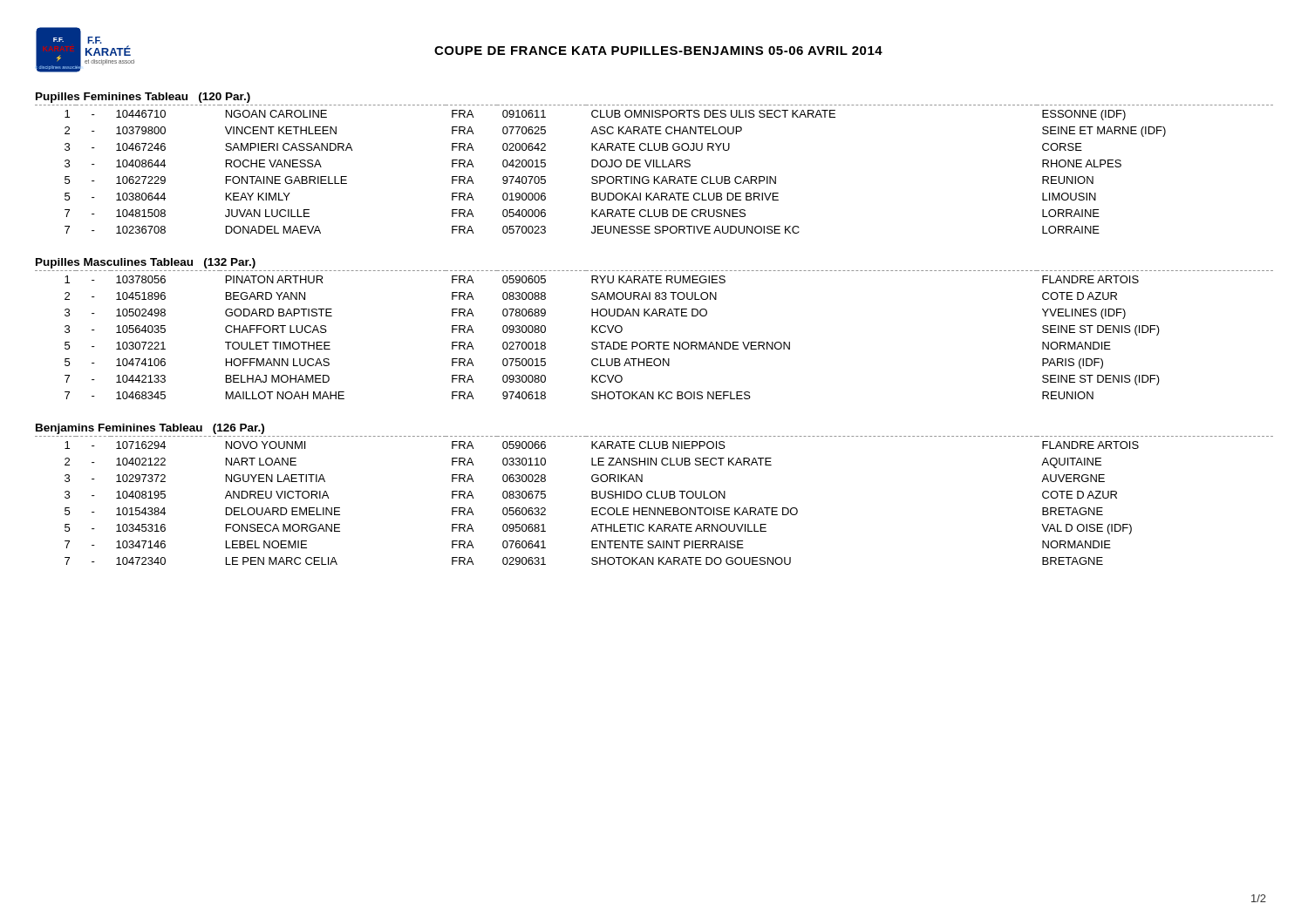Select the table that reads "BUDOKAI KARATE CLUB DE BRIVE"
Image resolution: width=1308 pixels, height=924 pixels.
click(654, 171)
